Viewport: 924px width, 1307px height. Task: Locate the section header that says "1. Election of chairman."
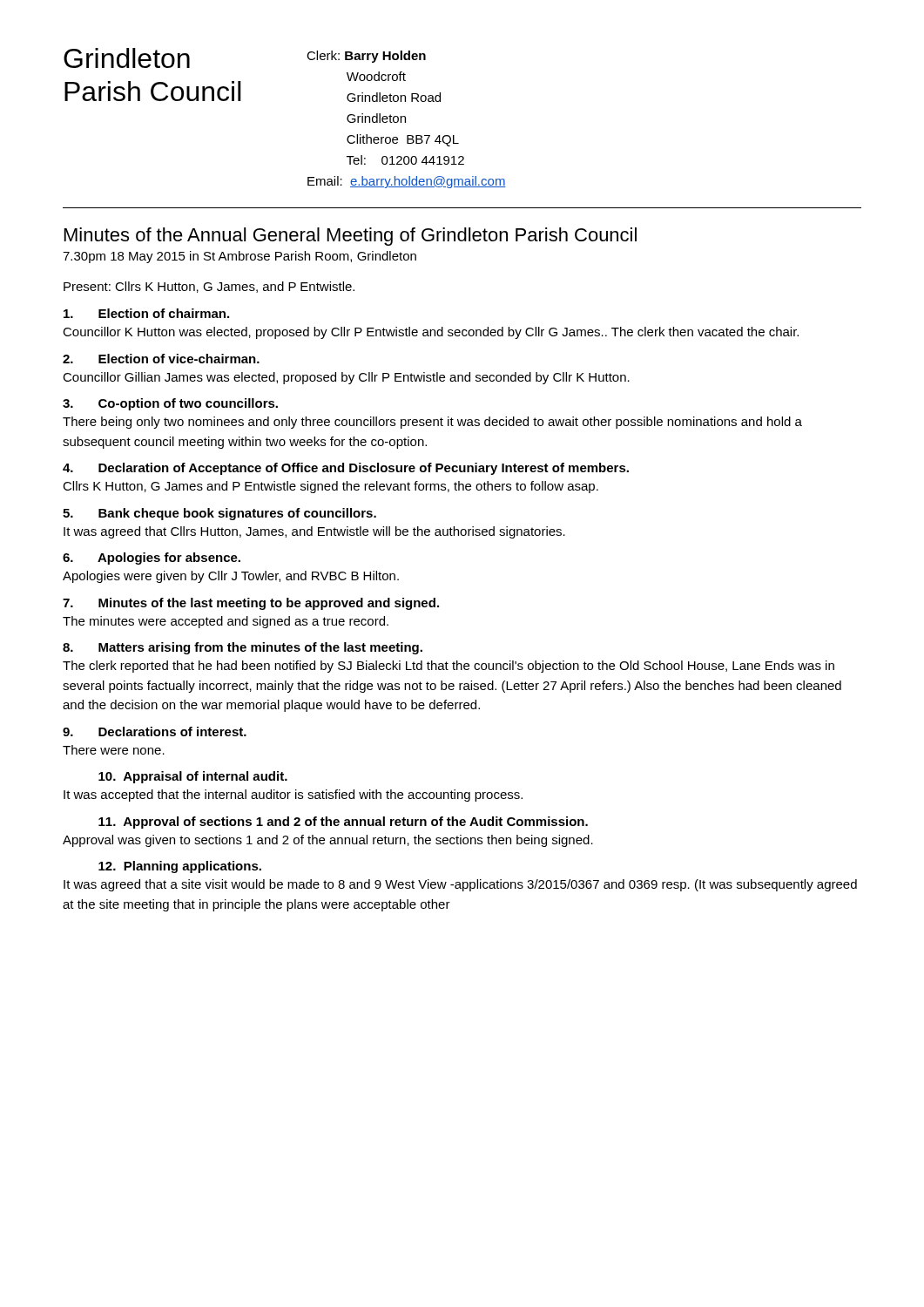146,313
